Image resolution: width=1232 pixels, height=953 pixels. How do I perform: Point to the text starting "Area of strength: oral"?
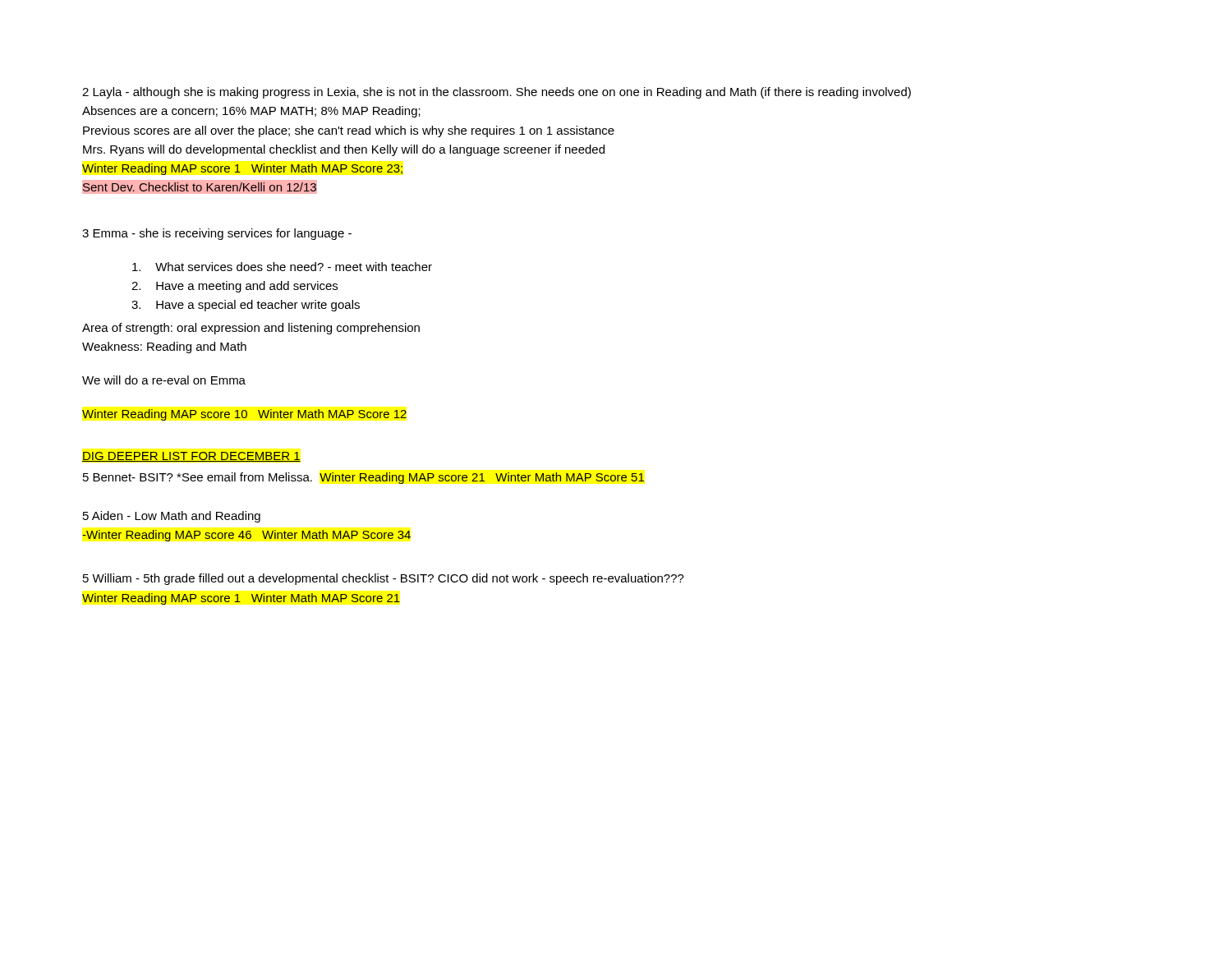coord(251,337)
